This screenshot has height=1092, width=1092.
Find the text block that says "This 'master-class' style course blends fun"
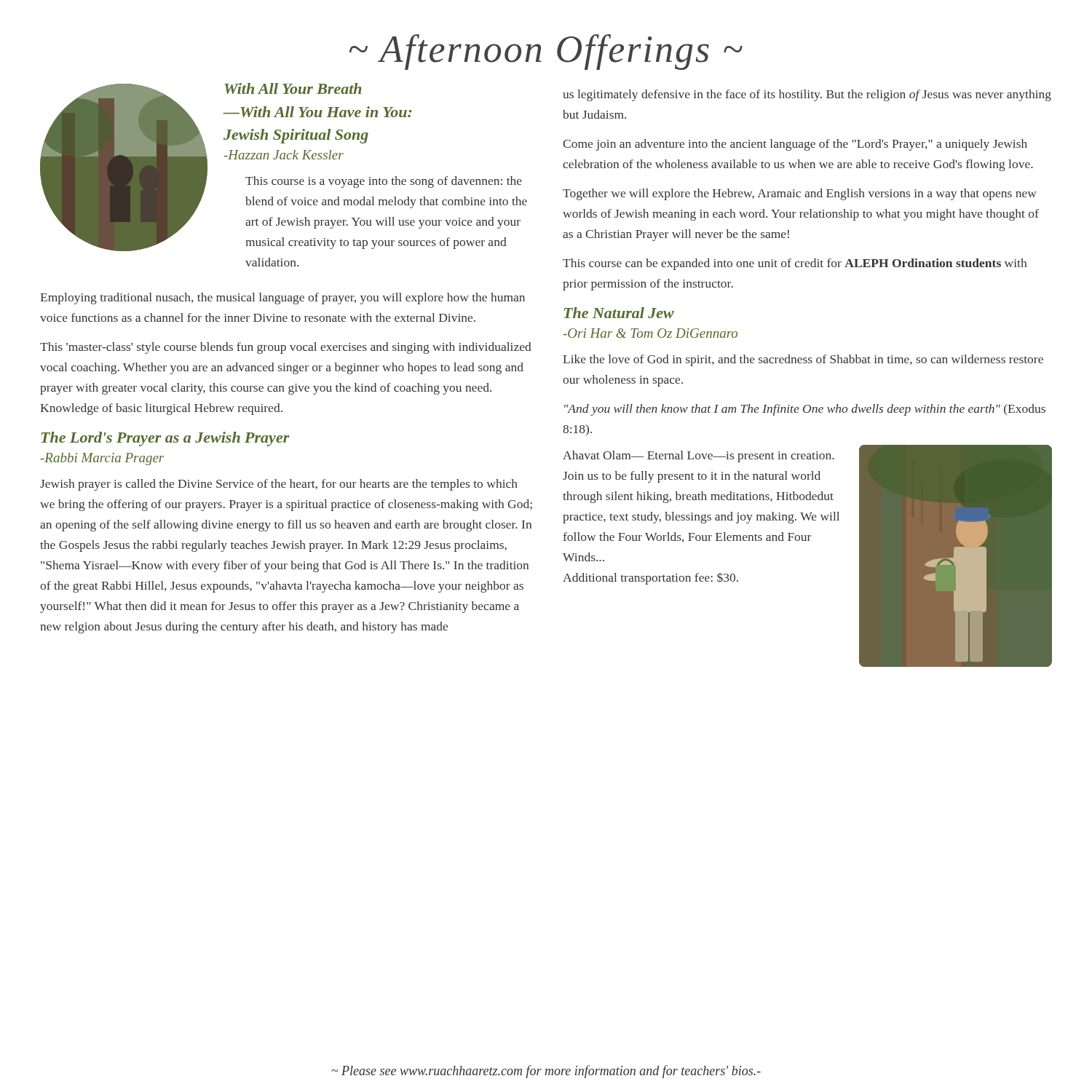coord(286,377)
